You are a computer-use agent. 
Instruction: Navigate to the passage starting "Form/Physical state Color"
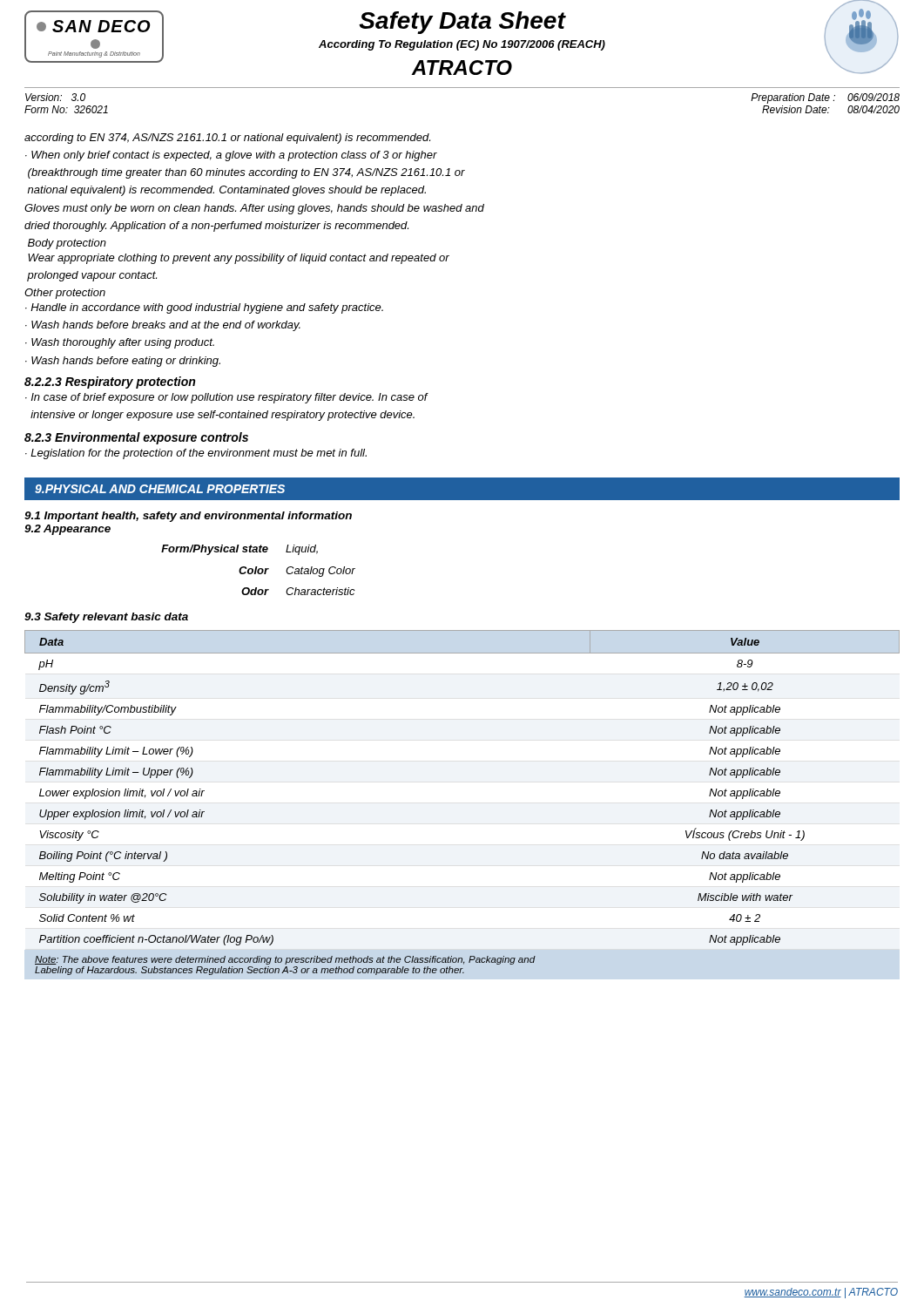(239, 550)
